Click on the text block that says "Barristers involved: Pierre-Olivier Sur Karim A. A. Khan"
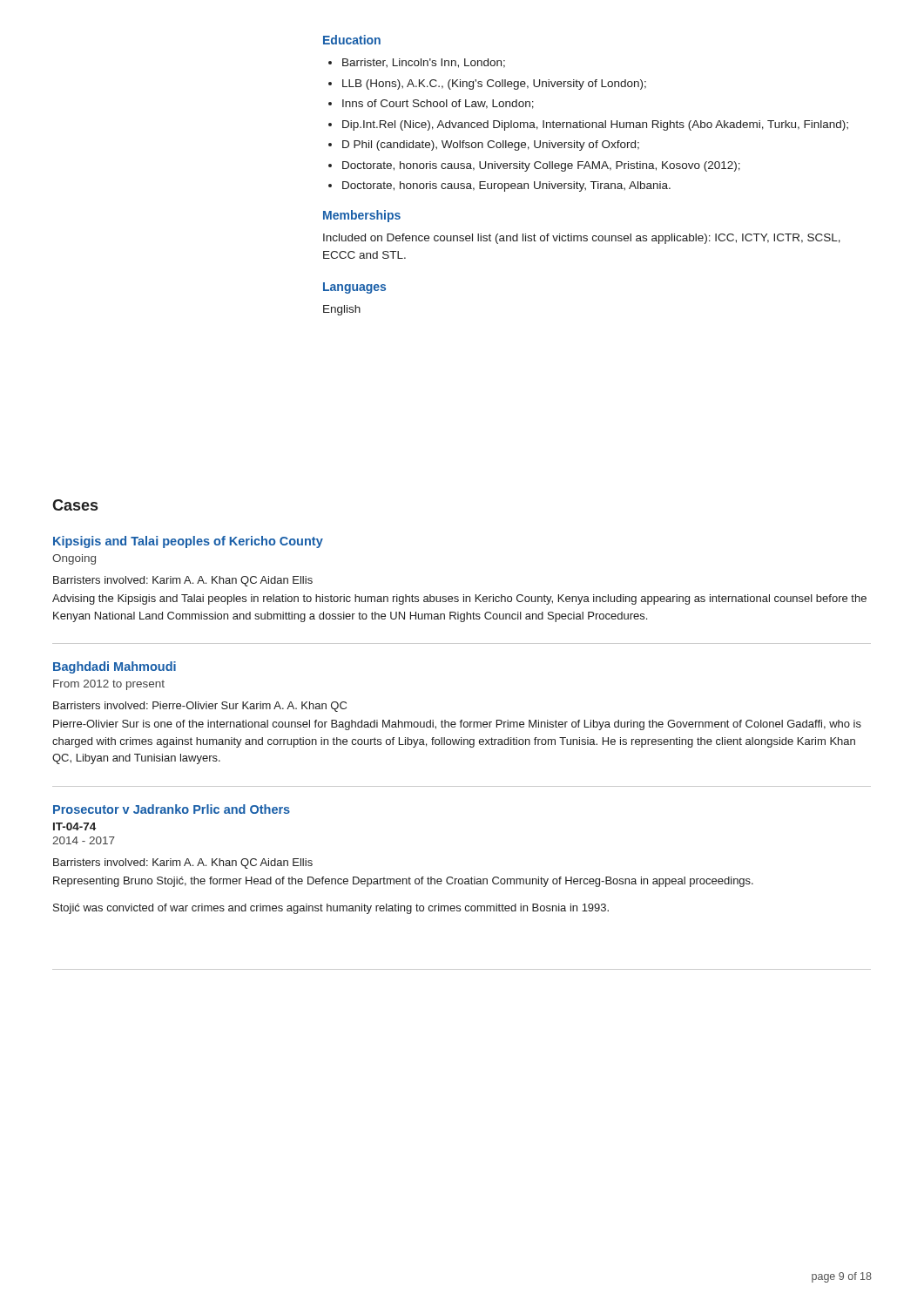924x1307 pixels. coord(200,705)
